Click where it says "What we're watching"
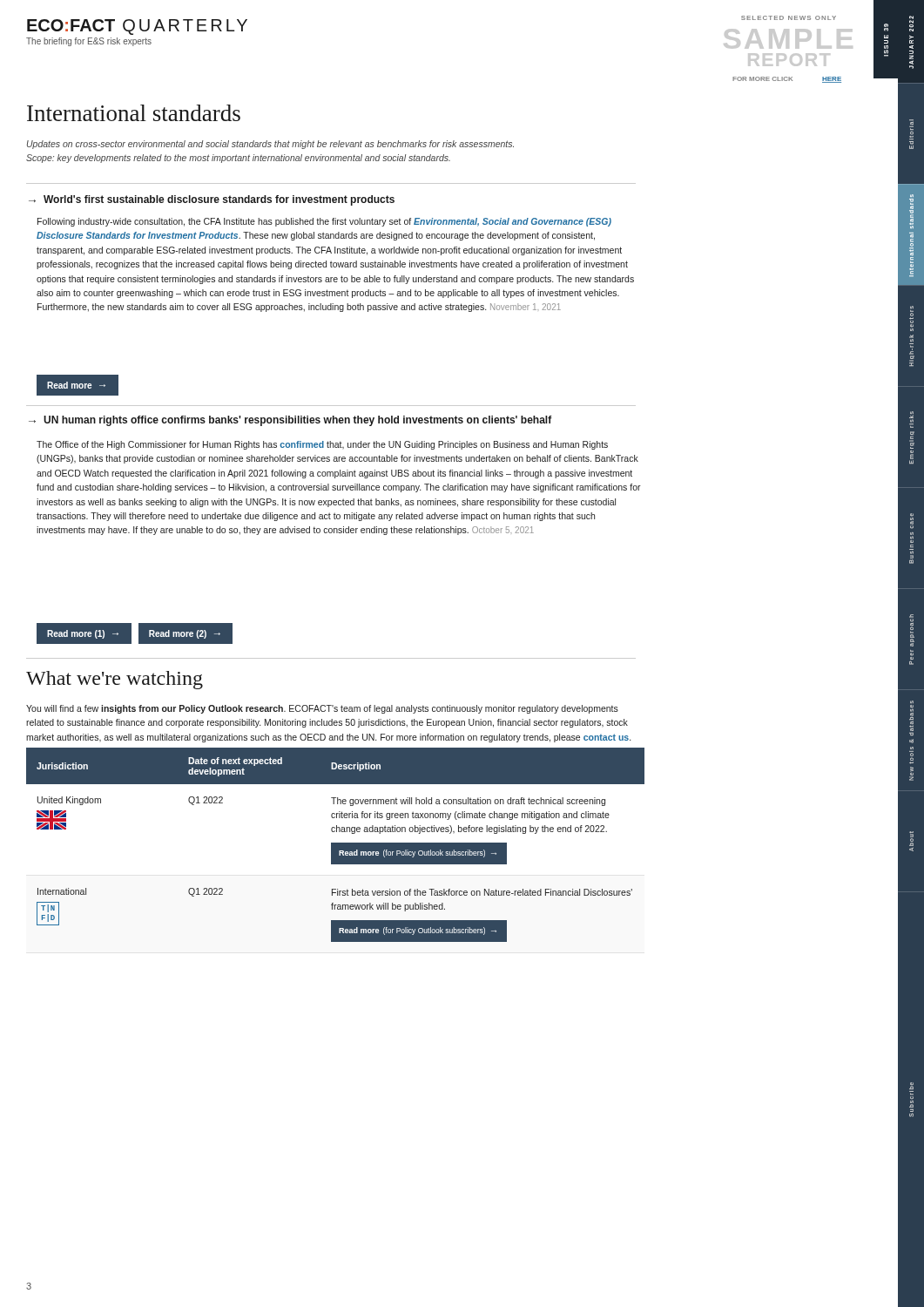The width and height of the screenshot is (924, 1307). (114, 678)
